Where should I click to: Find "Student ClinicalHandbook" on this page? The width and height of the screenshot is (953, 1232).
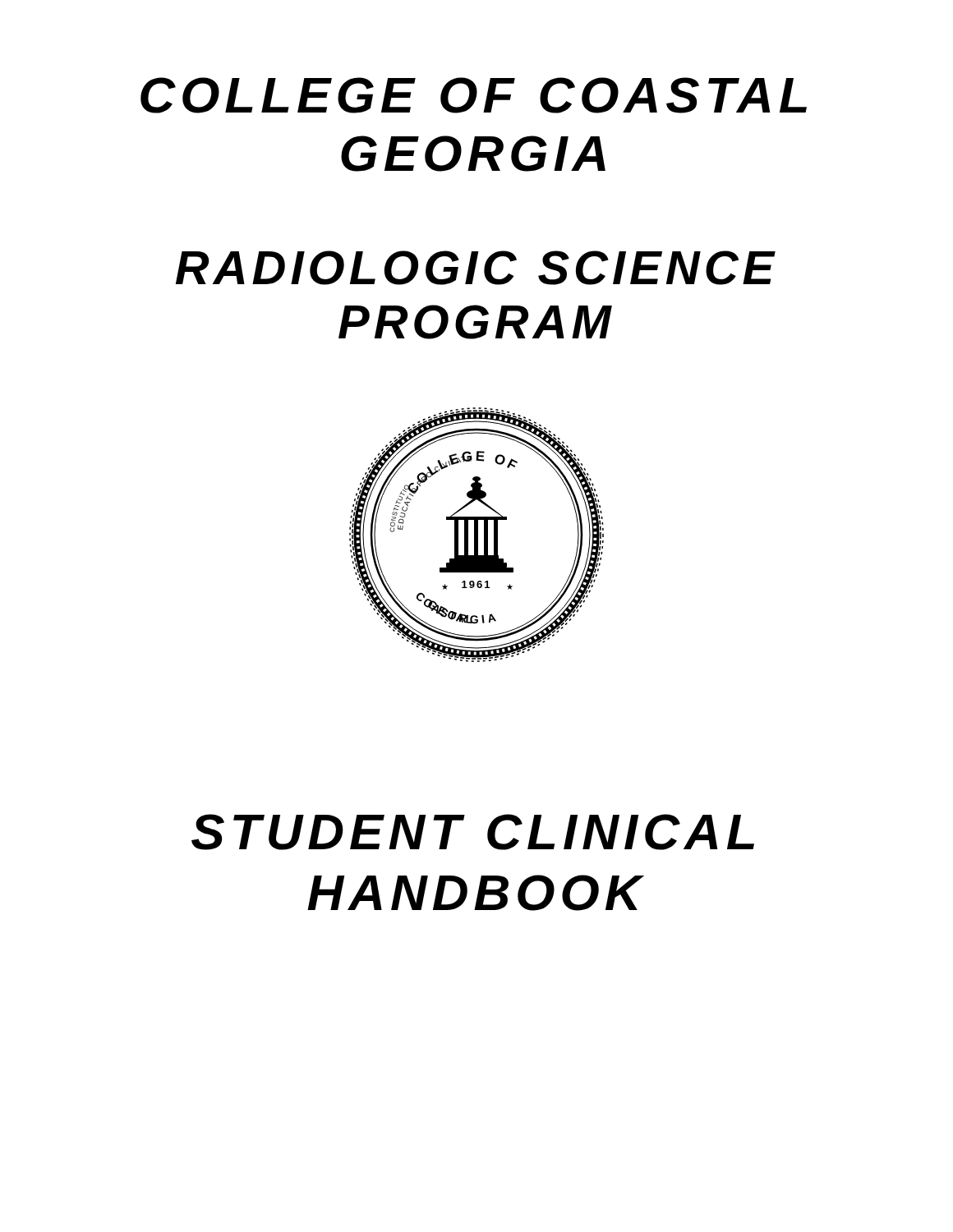click(x=476, y=863)
